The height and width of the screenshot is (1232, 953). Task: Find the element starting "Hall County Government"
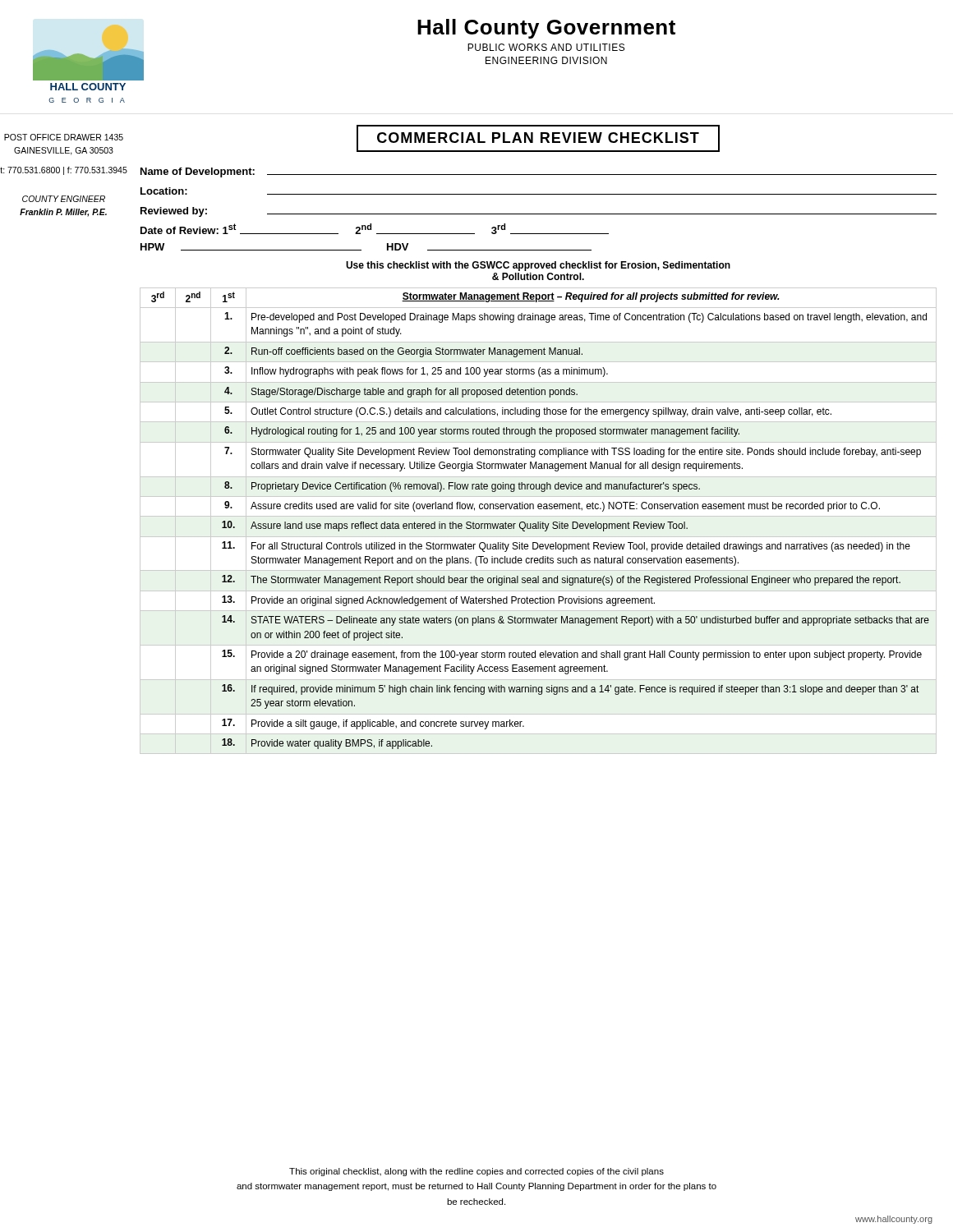point(546,41)
